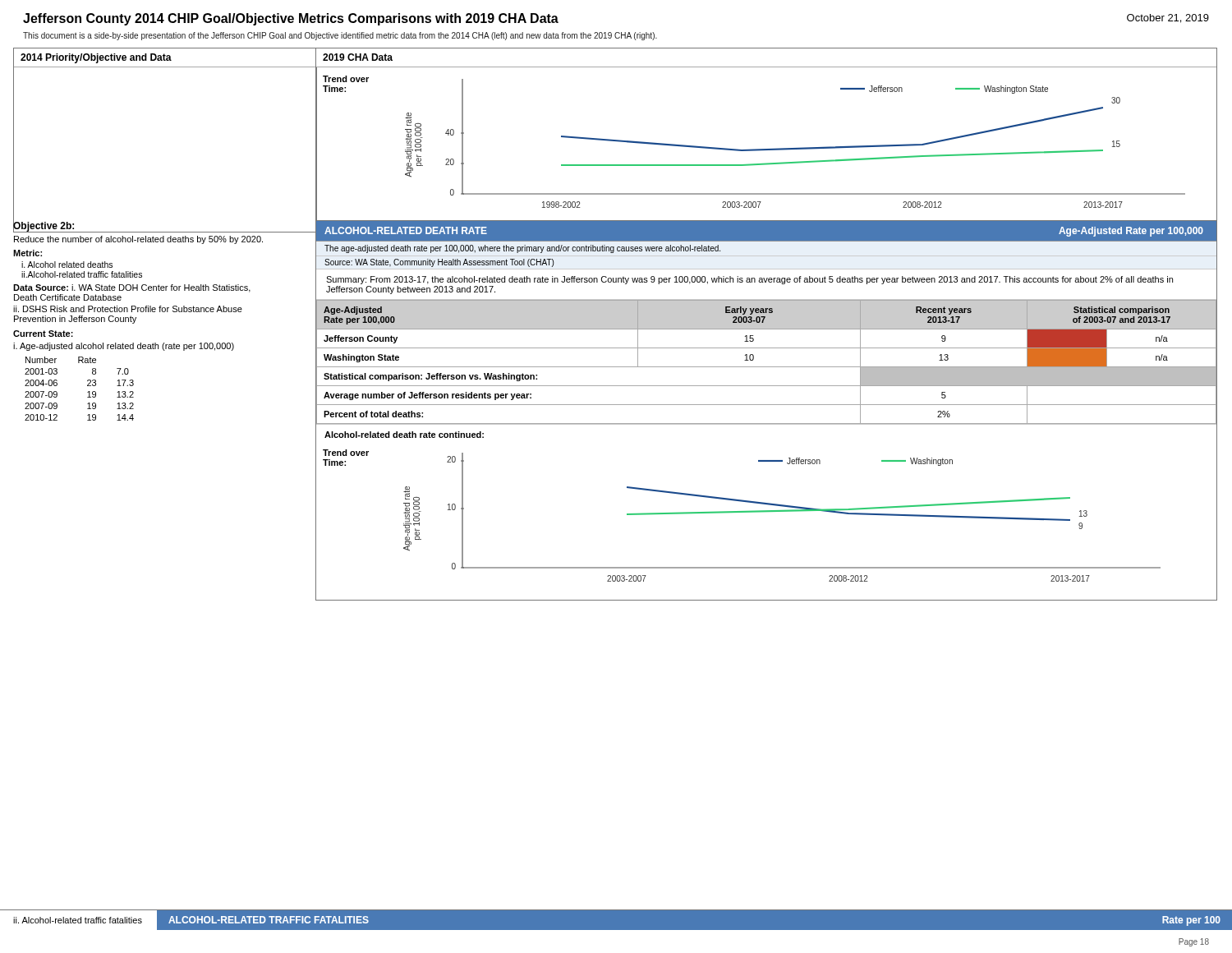The height and width of the screenshot is (953, 1232).
Task: Locate the region starting "Objective 2b:"
Action: [44, 226]
